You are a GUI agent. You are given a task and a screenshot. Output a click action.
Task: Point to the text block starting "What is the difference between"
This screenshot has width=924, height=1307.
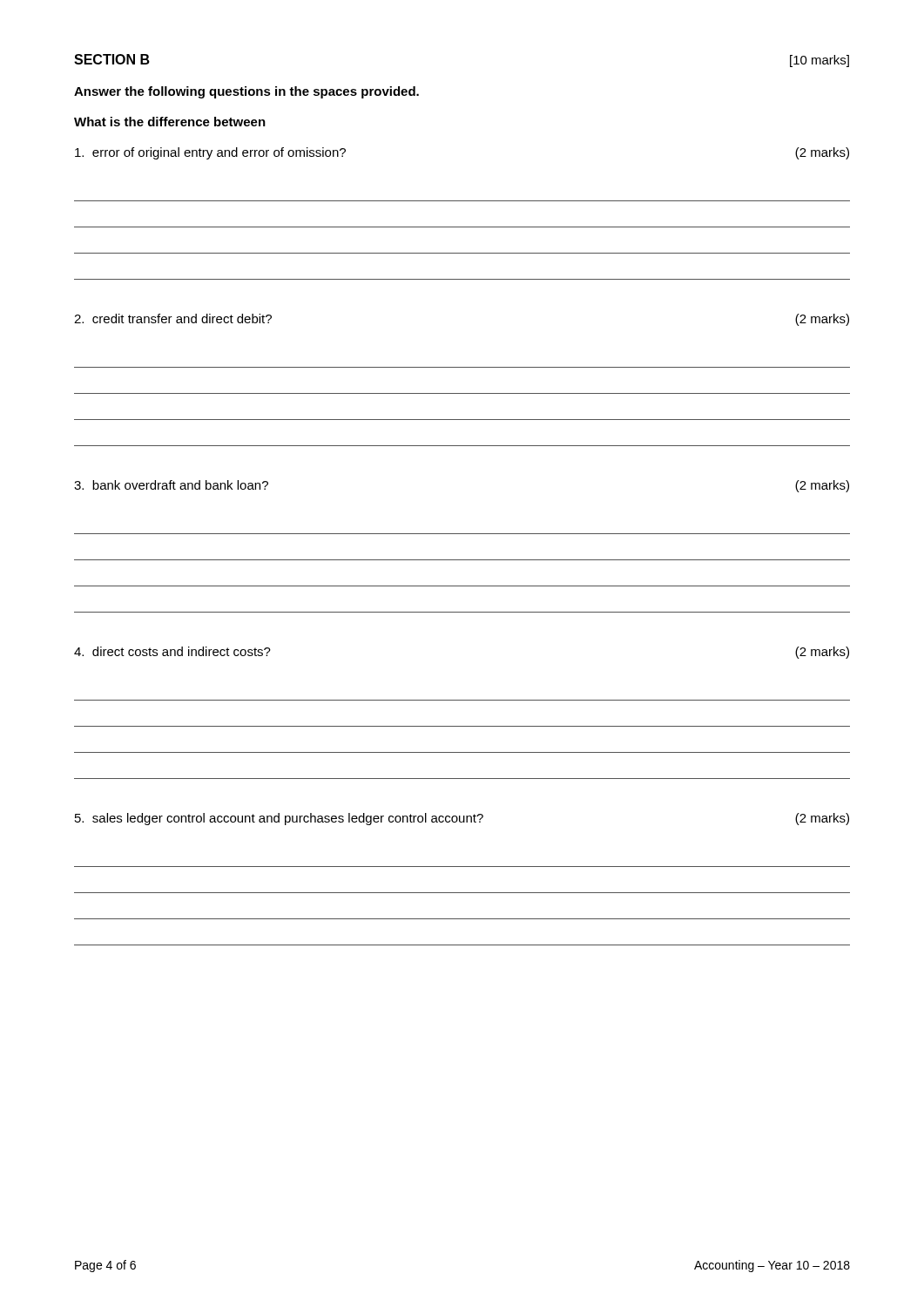pyautogui.click(x=170, y=122)
